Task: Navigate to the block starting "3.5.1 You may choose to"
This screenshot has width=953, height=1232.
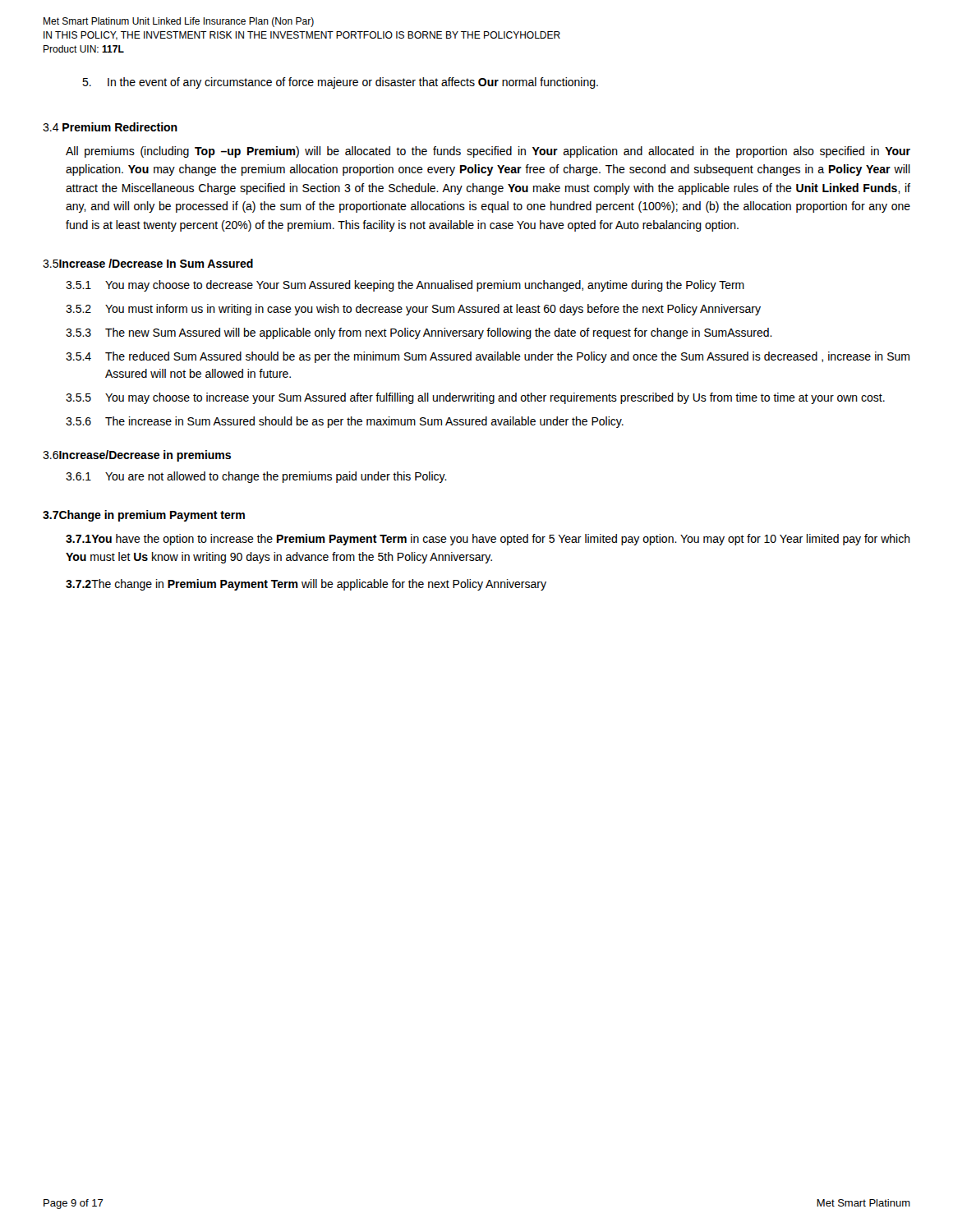Action: click(x=488, y=285)
